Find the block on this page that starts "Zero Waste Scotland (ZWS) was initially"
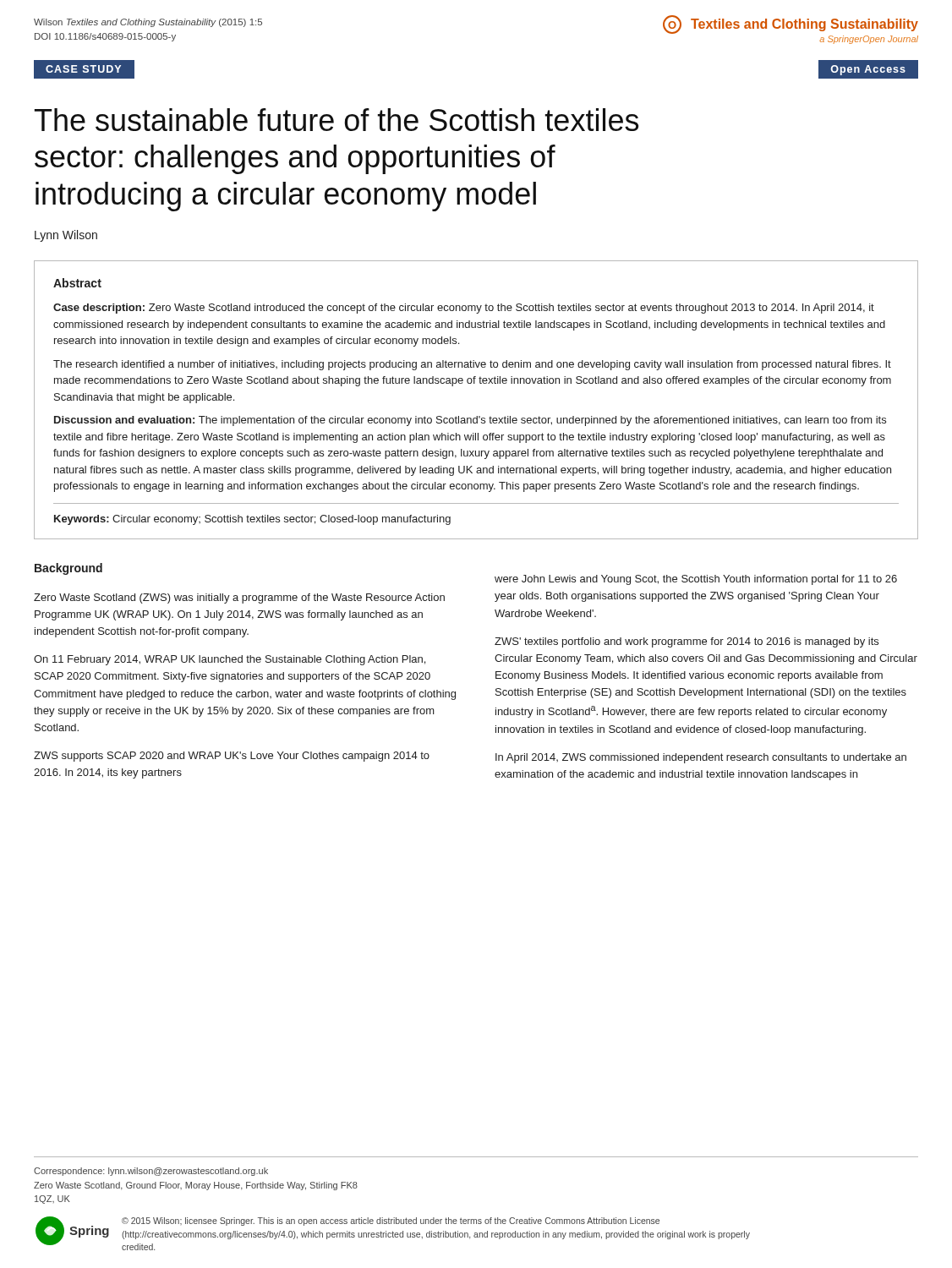The image size is (952, 1268). [x=246, y=685]
